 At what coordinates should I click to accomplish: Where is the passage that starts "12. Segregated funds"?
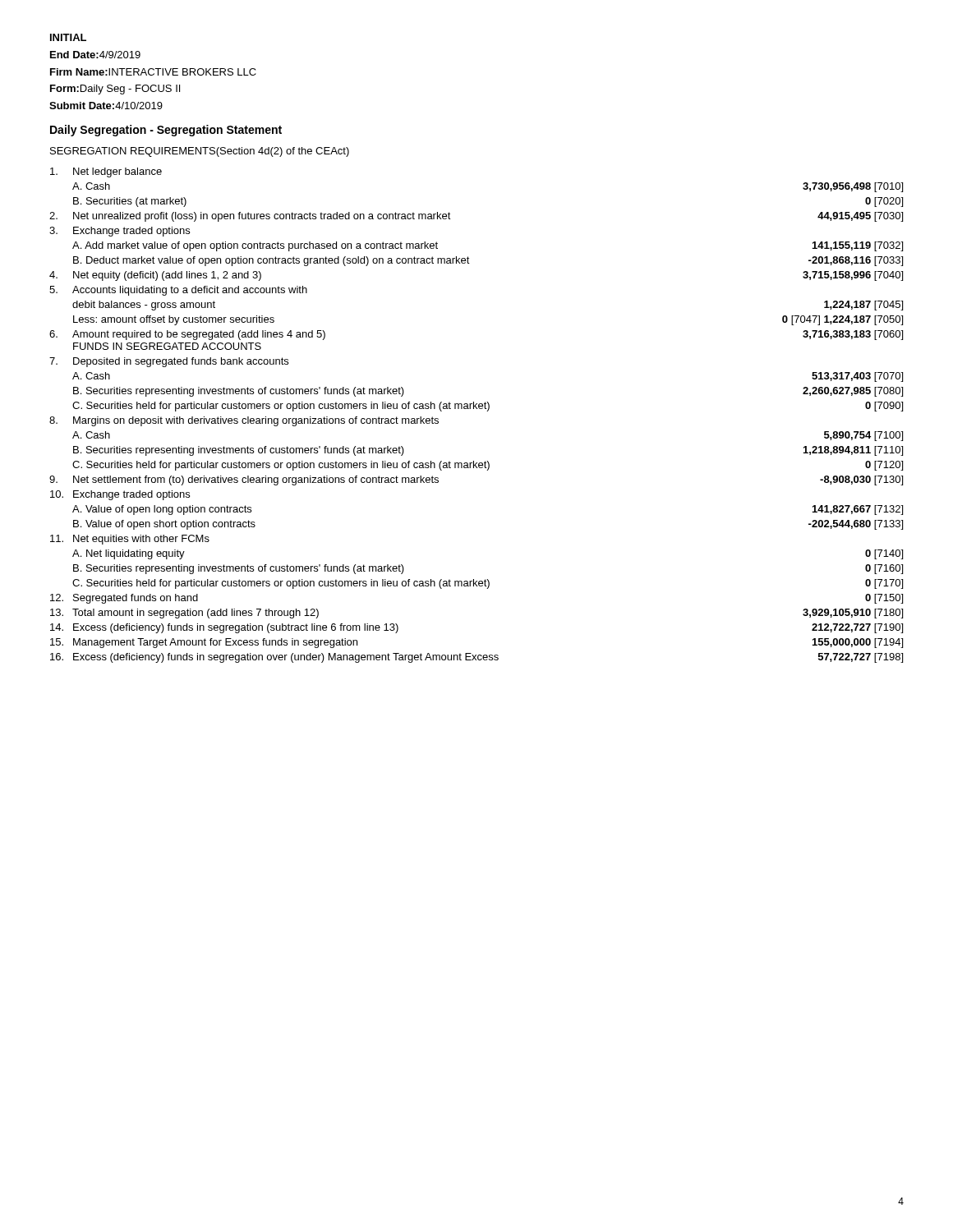(x=117, y=598)
